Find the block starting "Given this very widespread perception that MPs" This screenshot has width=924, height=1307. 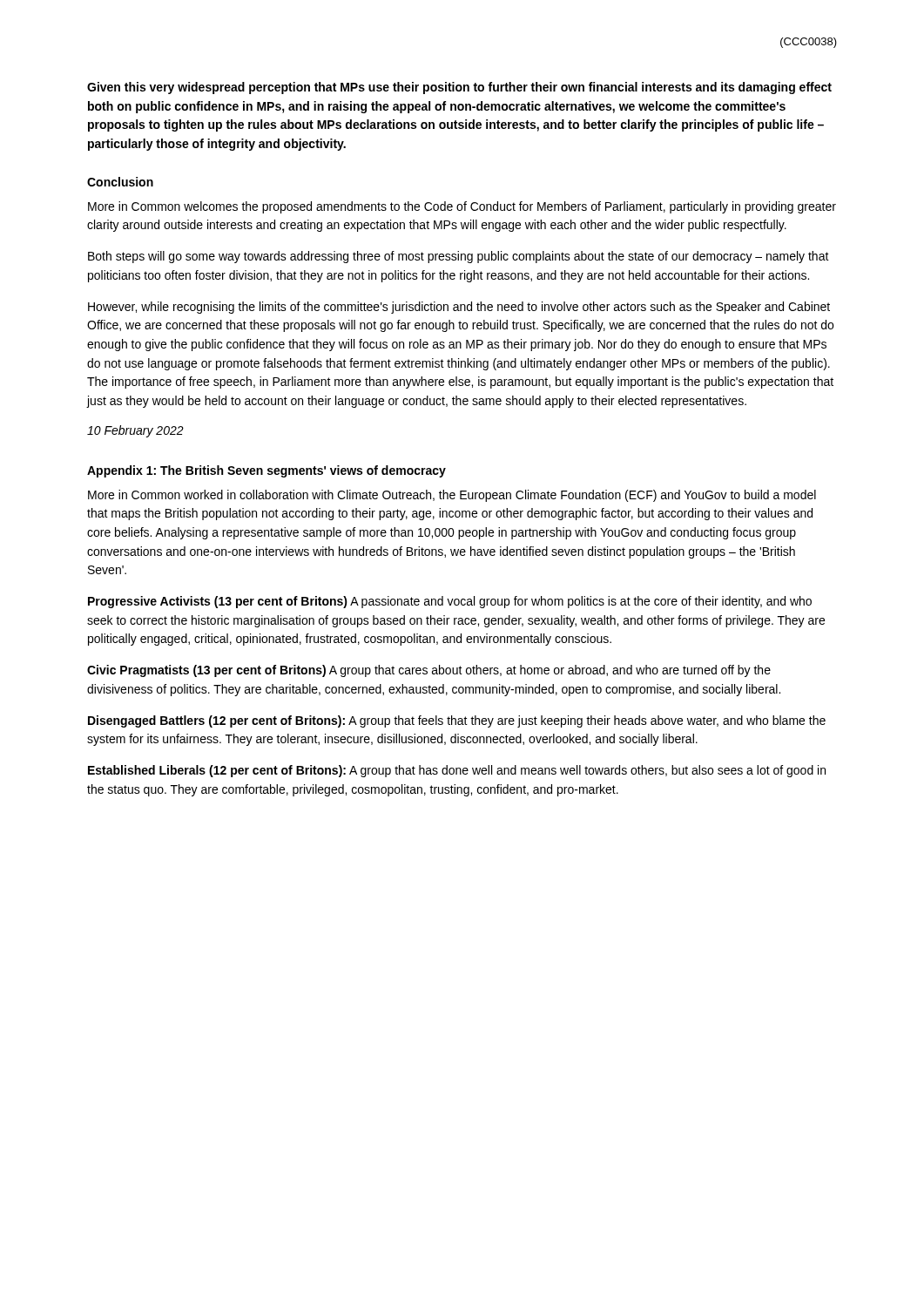(x=462, y=116)
